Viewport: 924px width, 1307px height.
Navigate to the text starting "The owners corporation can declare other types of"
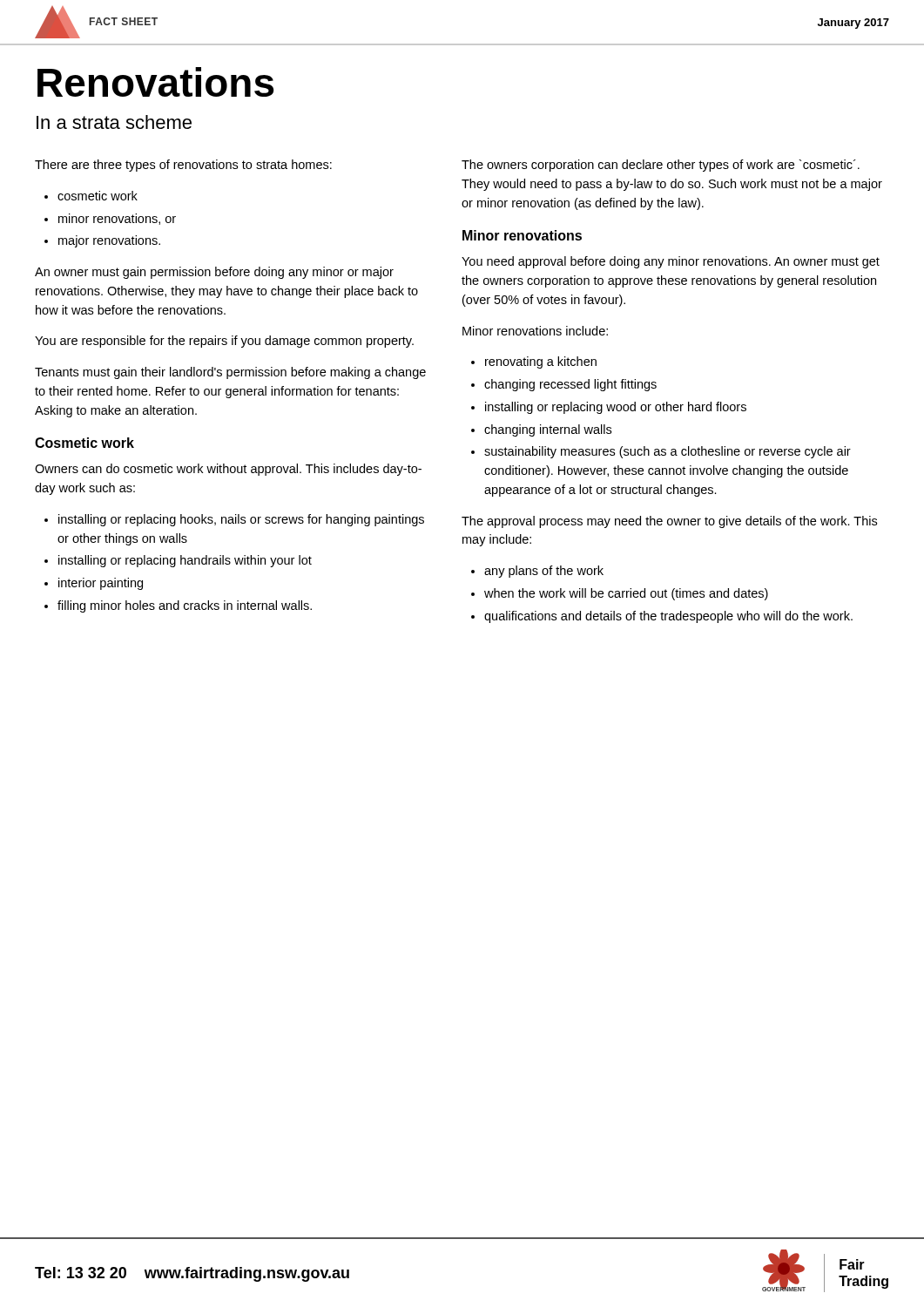(675, 185)
